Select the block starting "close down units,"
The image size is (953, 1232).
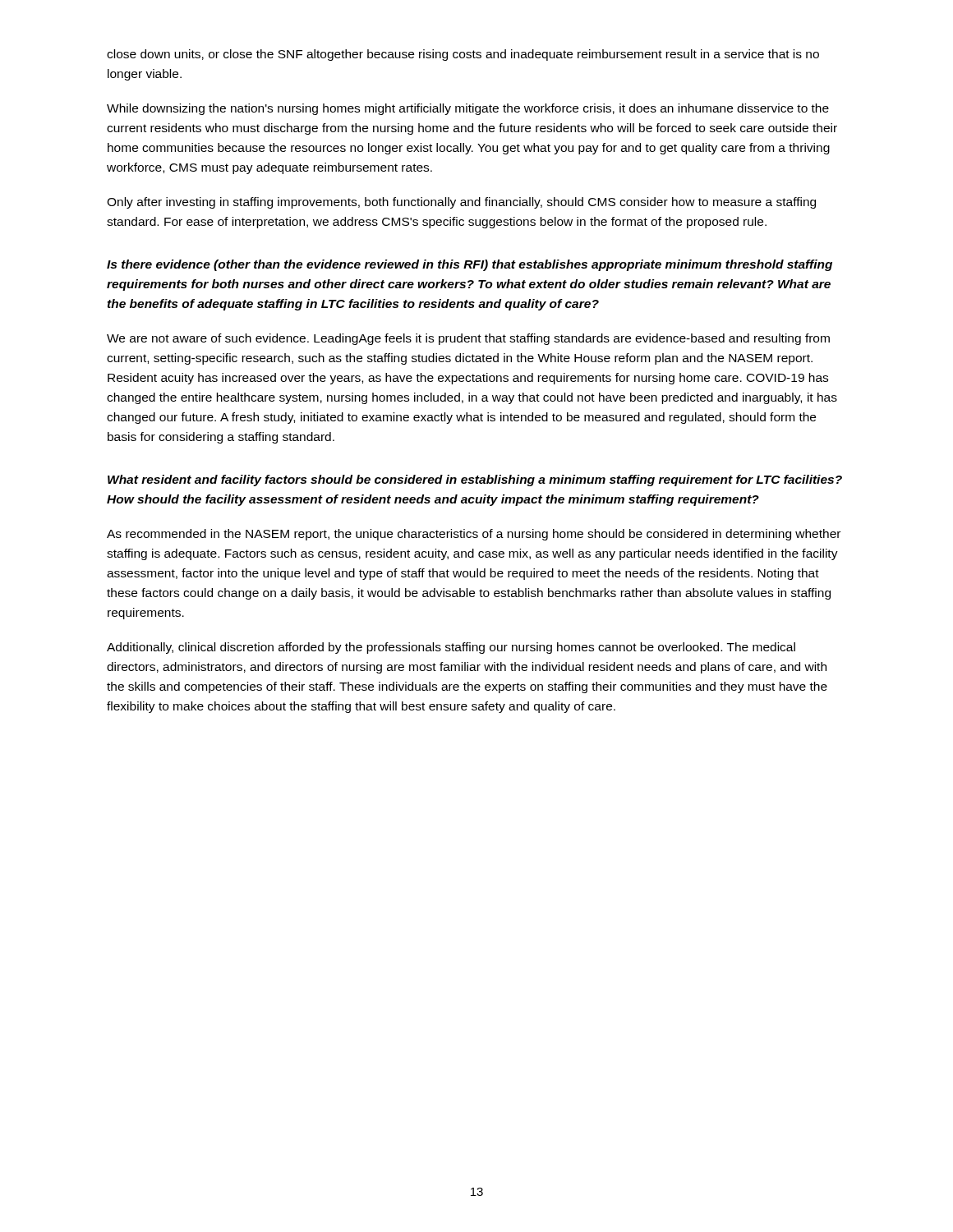[x=463, y=64]
